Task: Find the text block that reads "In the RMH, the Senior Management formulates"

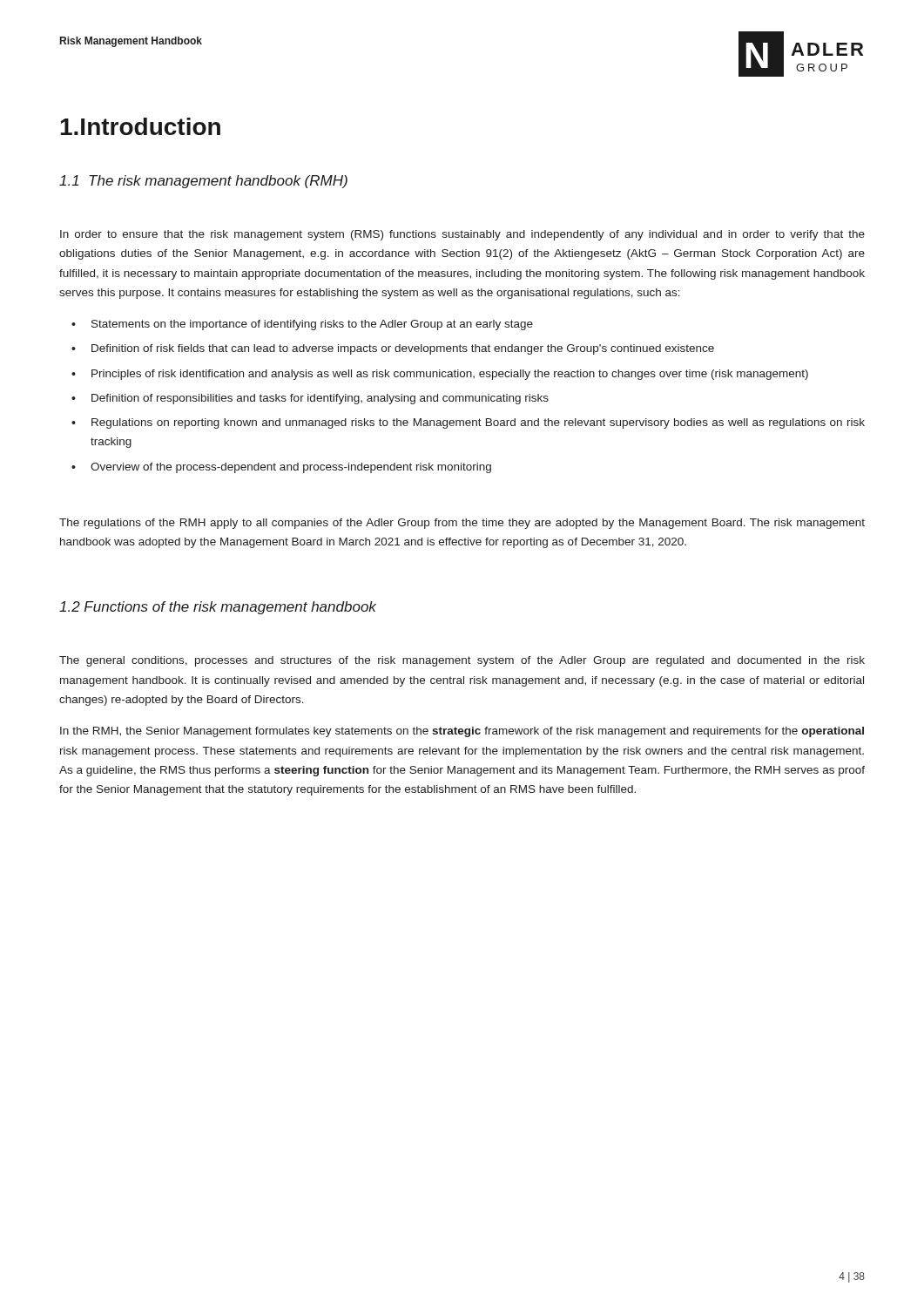Action: coord(462,760)
